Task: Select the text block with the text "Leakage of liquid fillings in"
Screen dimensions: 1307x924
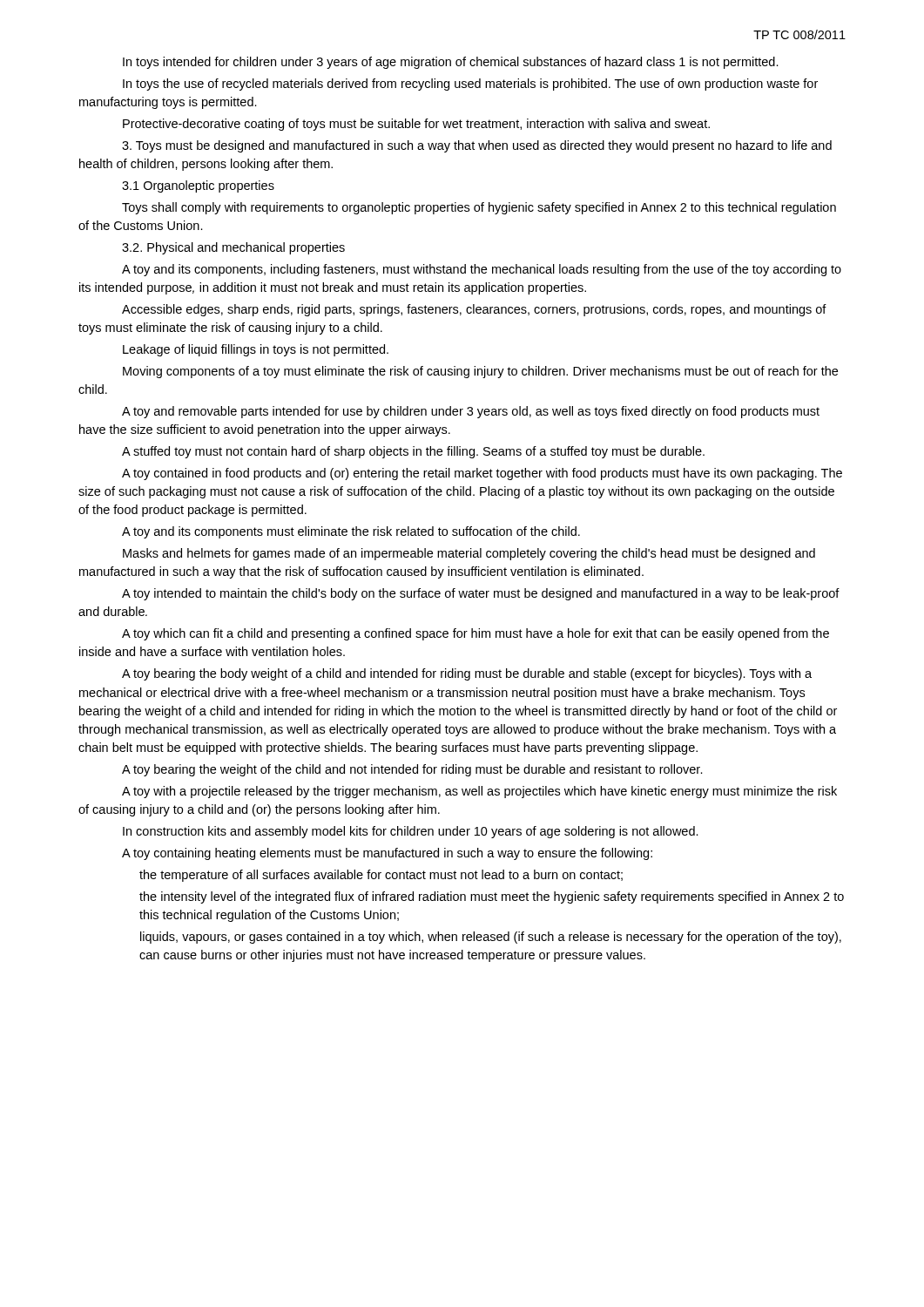Action: point(256,350)
